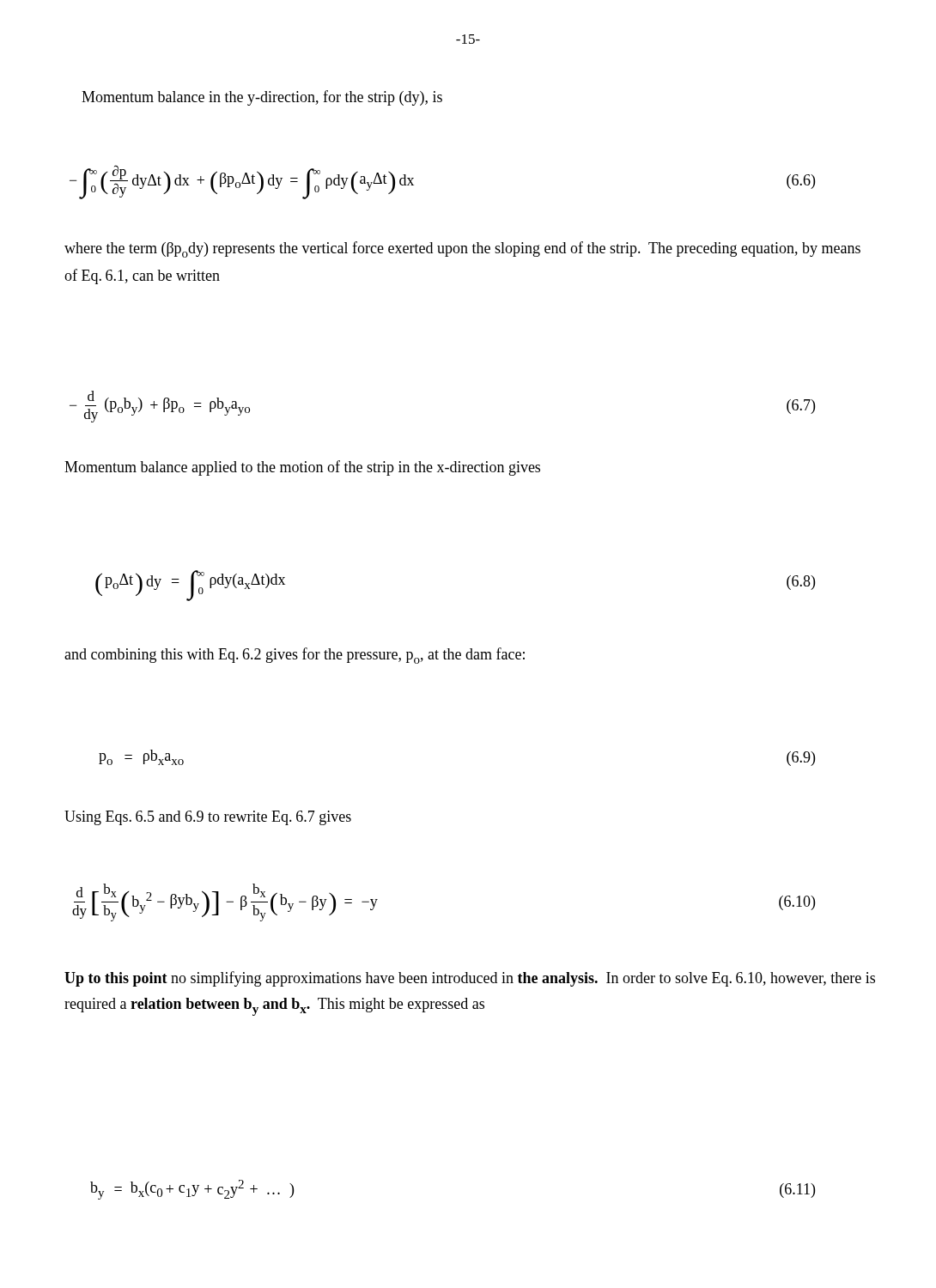Locate the formula that opens with "d dy [ bx by ( by2 −"
The height and width of the screenshot is (1288, 936).
click(216, 902)
